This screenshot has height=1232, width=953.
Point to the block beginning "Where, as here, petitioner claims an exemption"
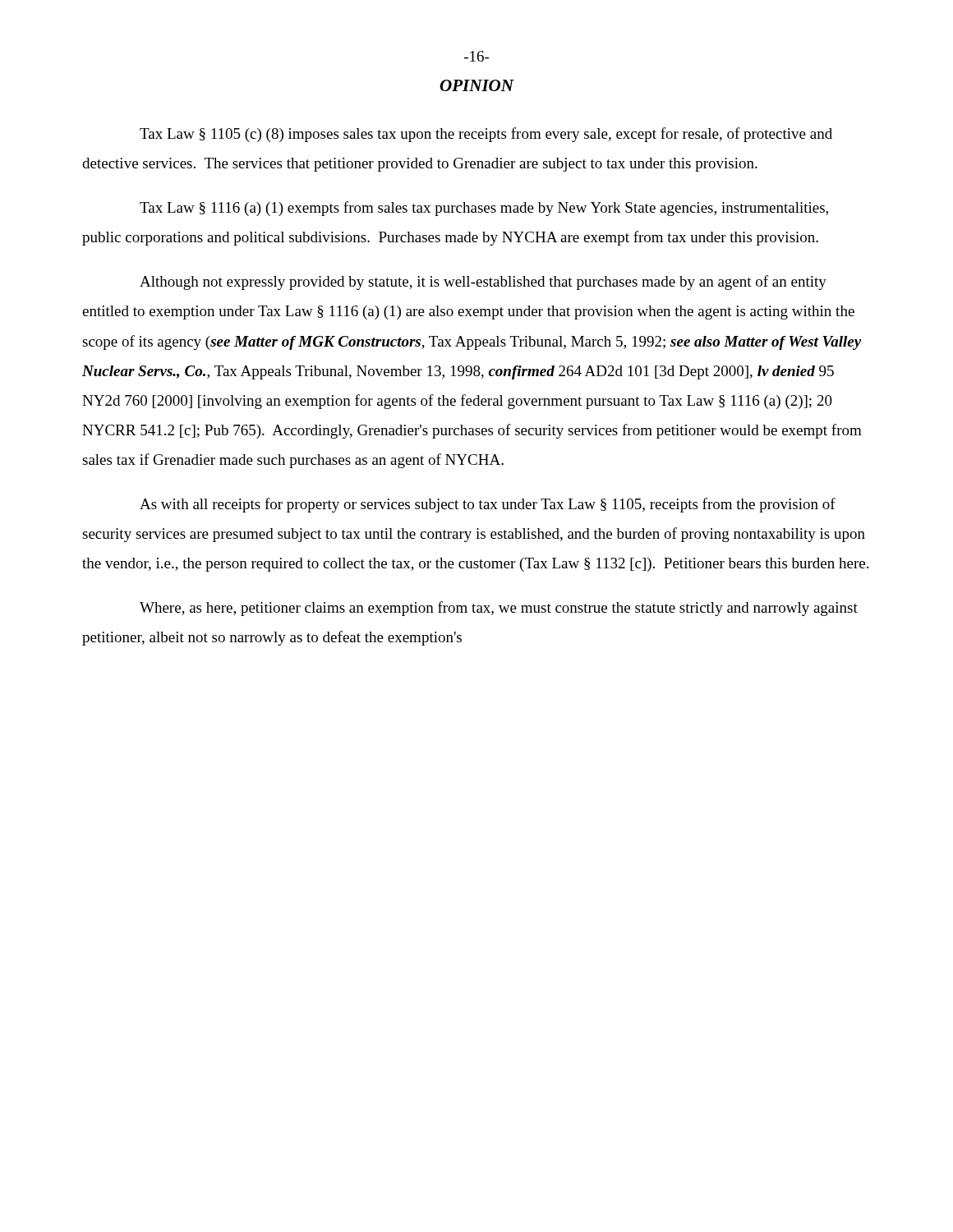tap(476, 623)
